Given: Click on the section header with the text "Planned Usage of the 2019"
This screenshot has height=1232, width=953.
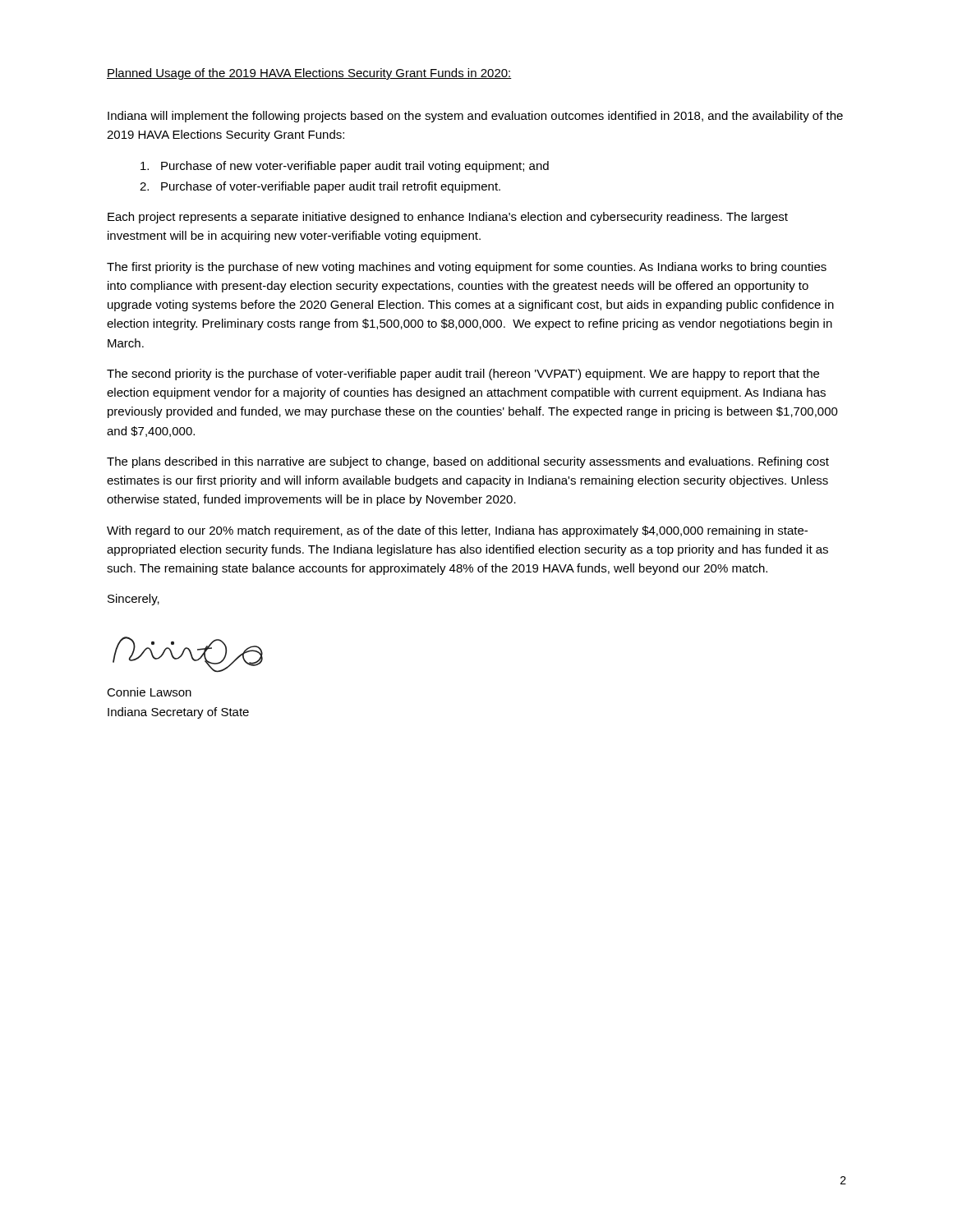Looking at the screenshot, I should [309, 73].
